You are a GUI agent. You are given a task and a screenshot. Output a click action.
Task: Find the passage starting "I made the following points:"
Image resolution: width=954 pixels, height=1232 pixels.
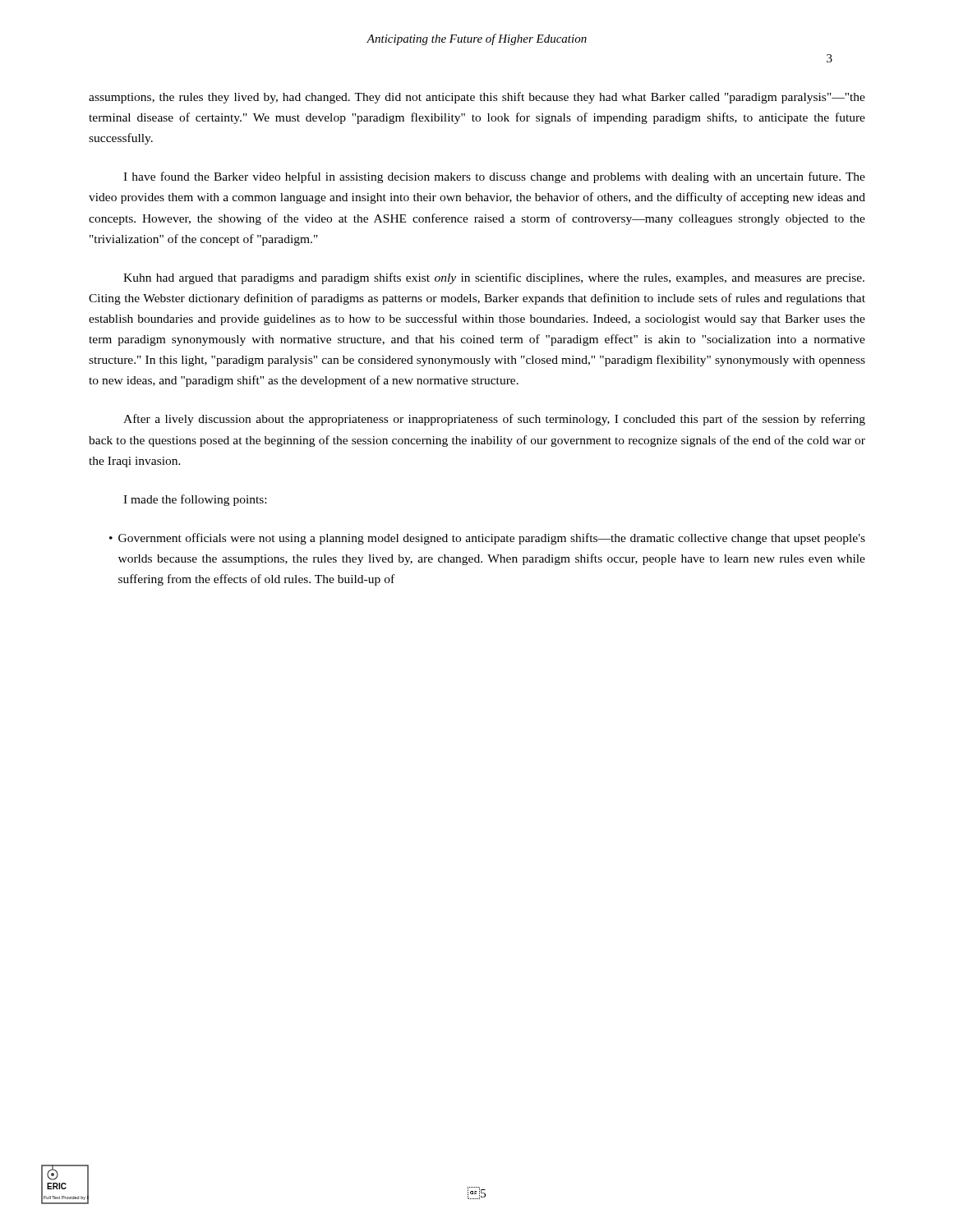pos(195,499)
